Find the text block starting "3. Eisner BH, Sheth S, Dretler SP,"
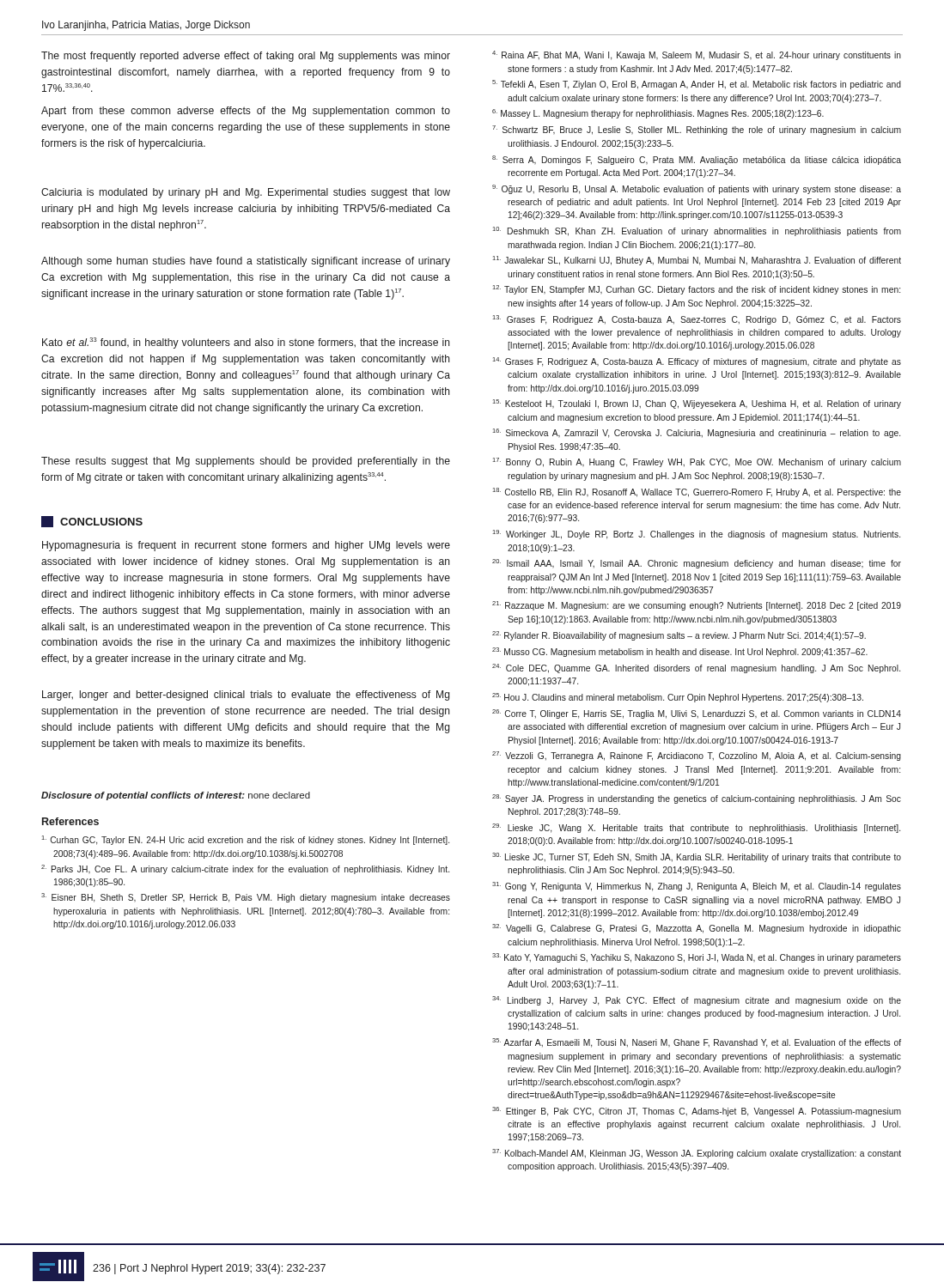This screenshot has height=1288, width=944. 246,910
